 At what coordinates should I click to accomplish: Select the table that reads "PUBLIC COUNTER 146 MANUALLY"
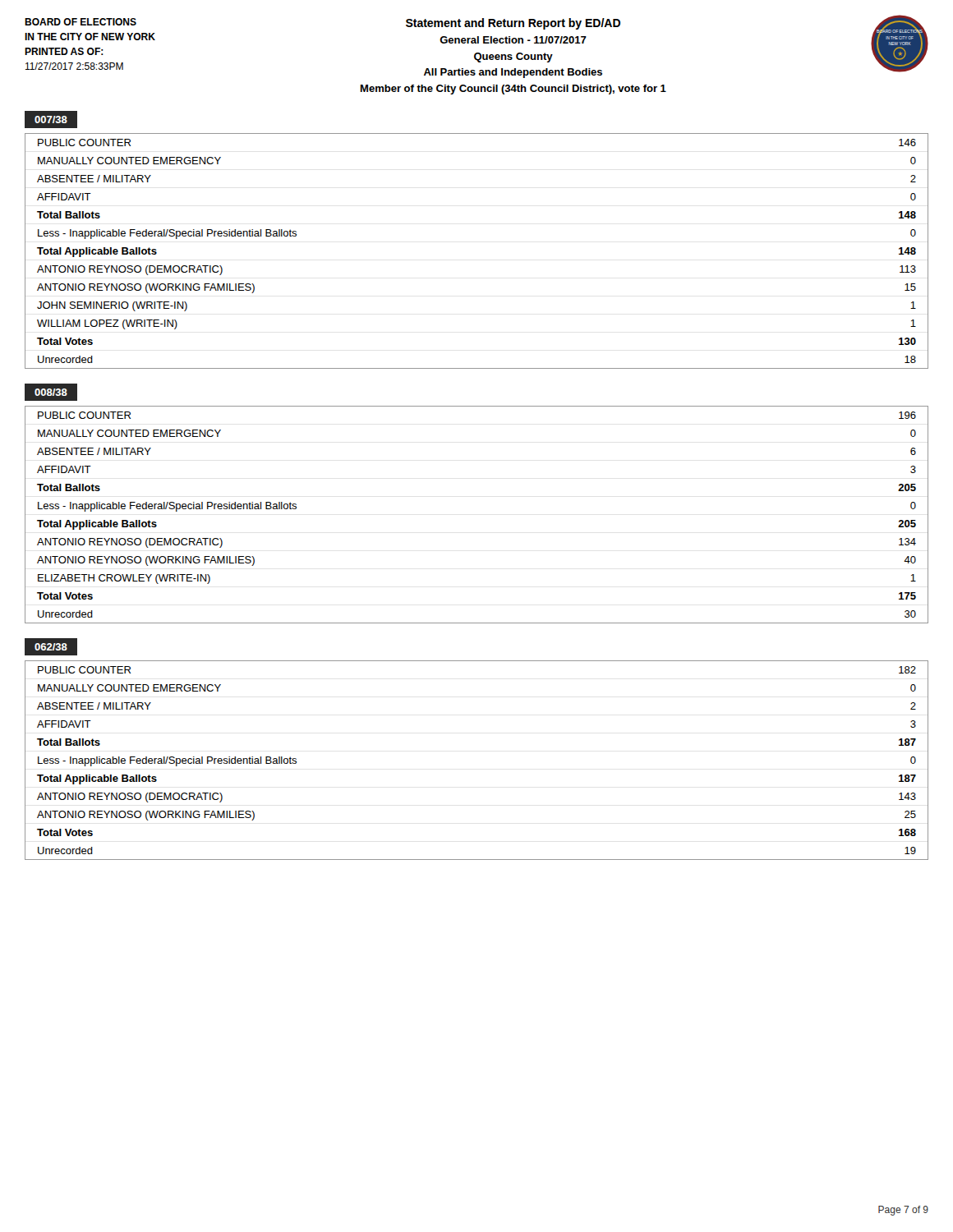[476, 251]
